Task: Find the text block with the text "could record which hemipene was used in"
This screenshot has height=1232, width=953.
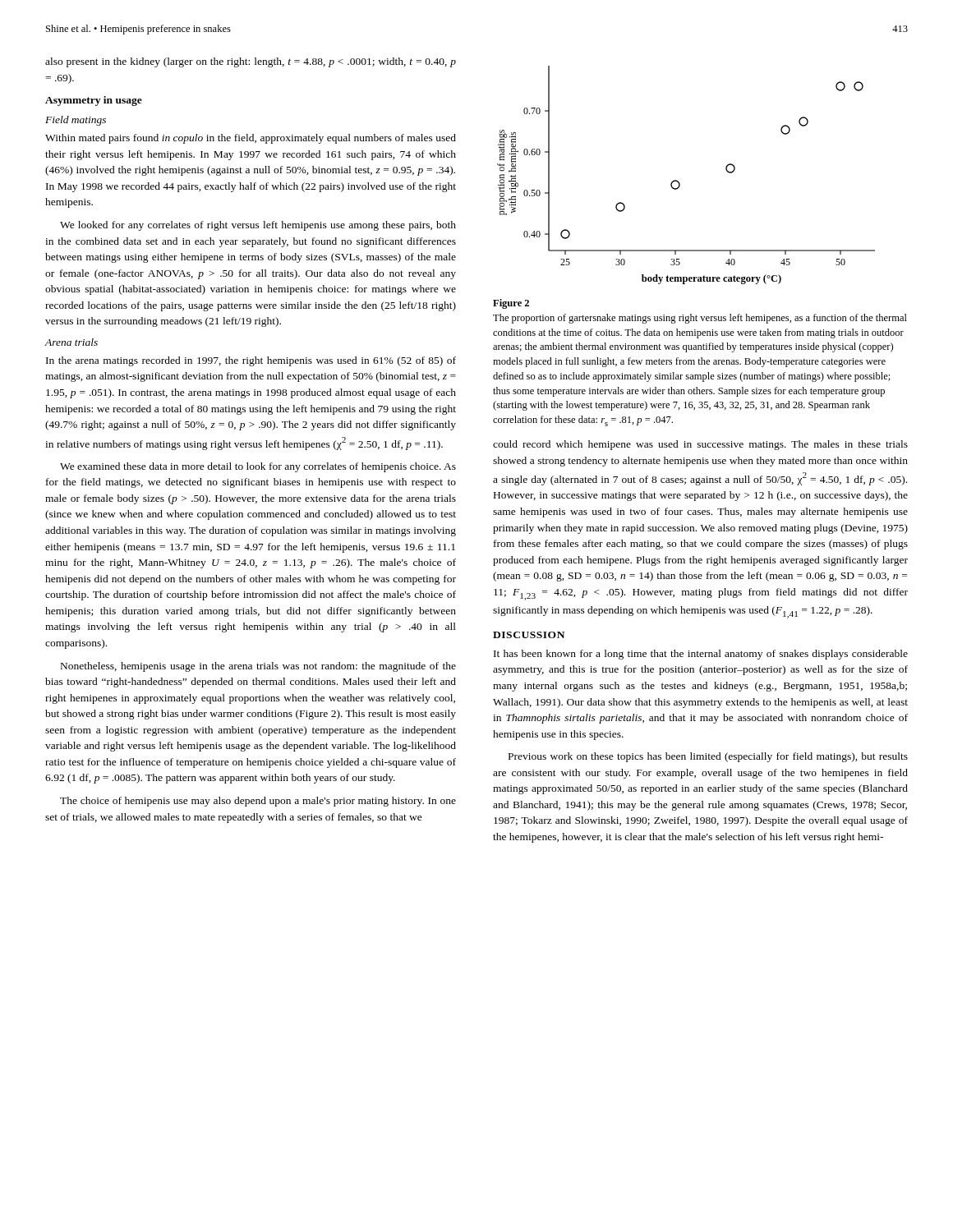Action: (x=700, y=528)
